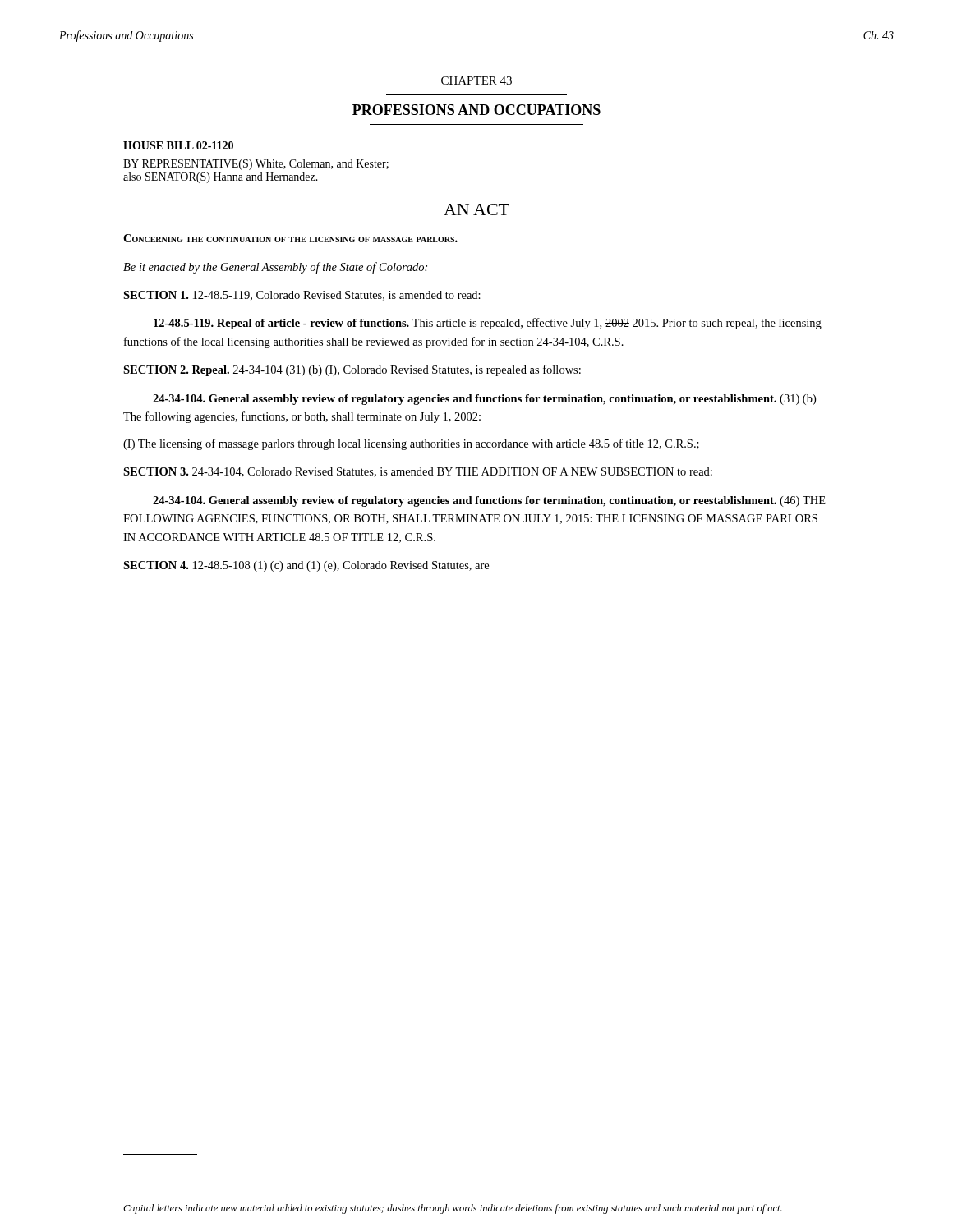Point to "HOUSE BILL 02-1120"
This screenshot has width=953, height=1232.
[178, 146]
